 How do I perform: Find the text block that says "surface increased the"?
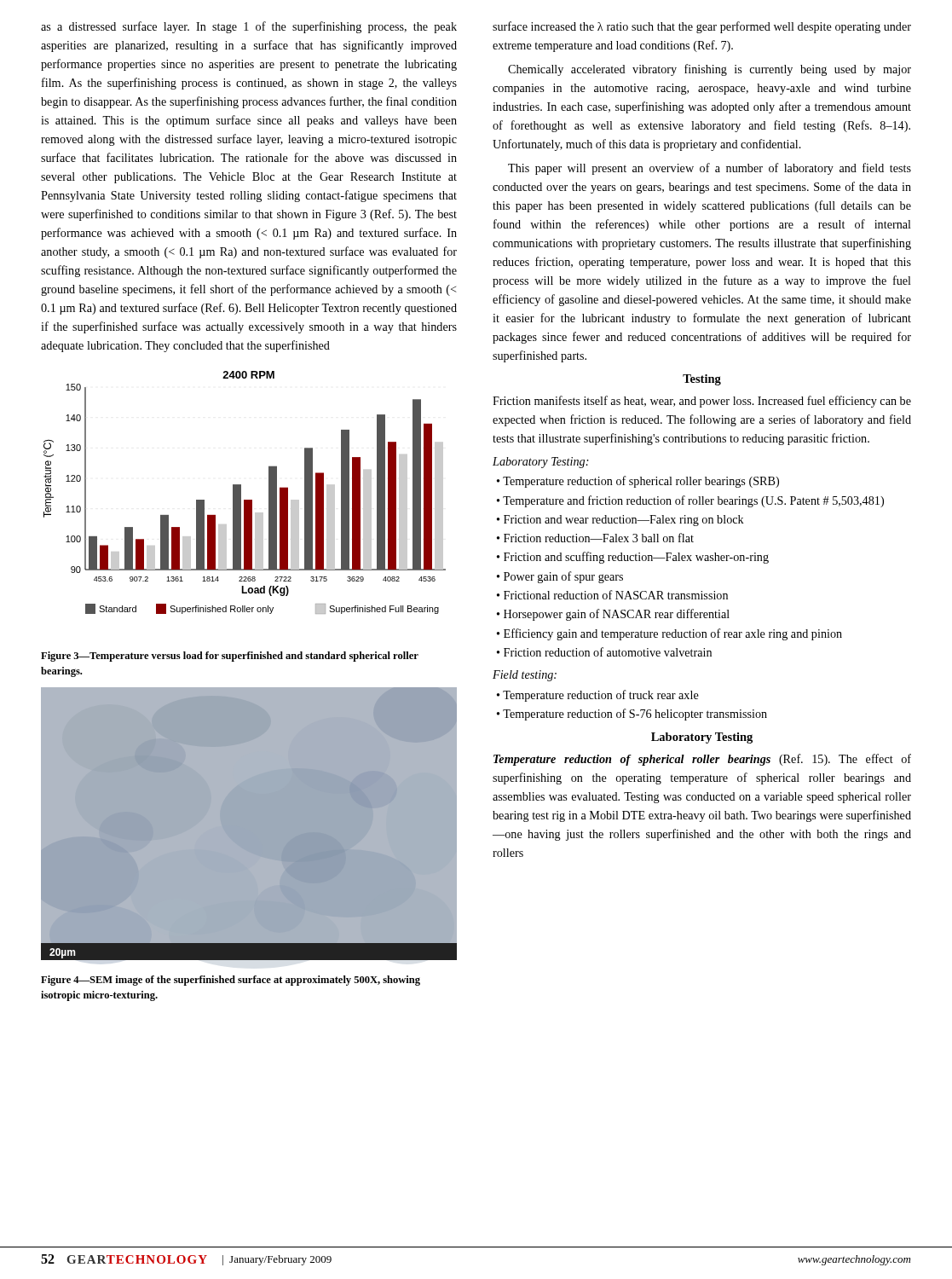pos(702,191)
